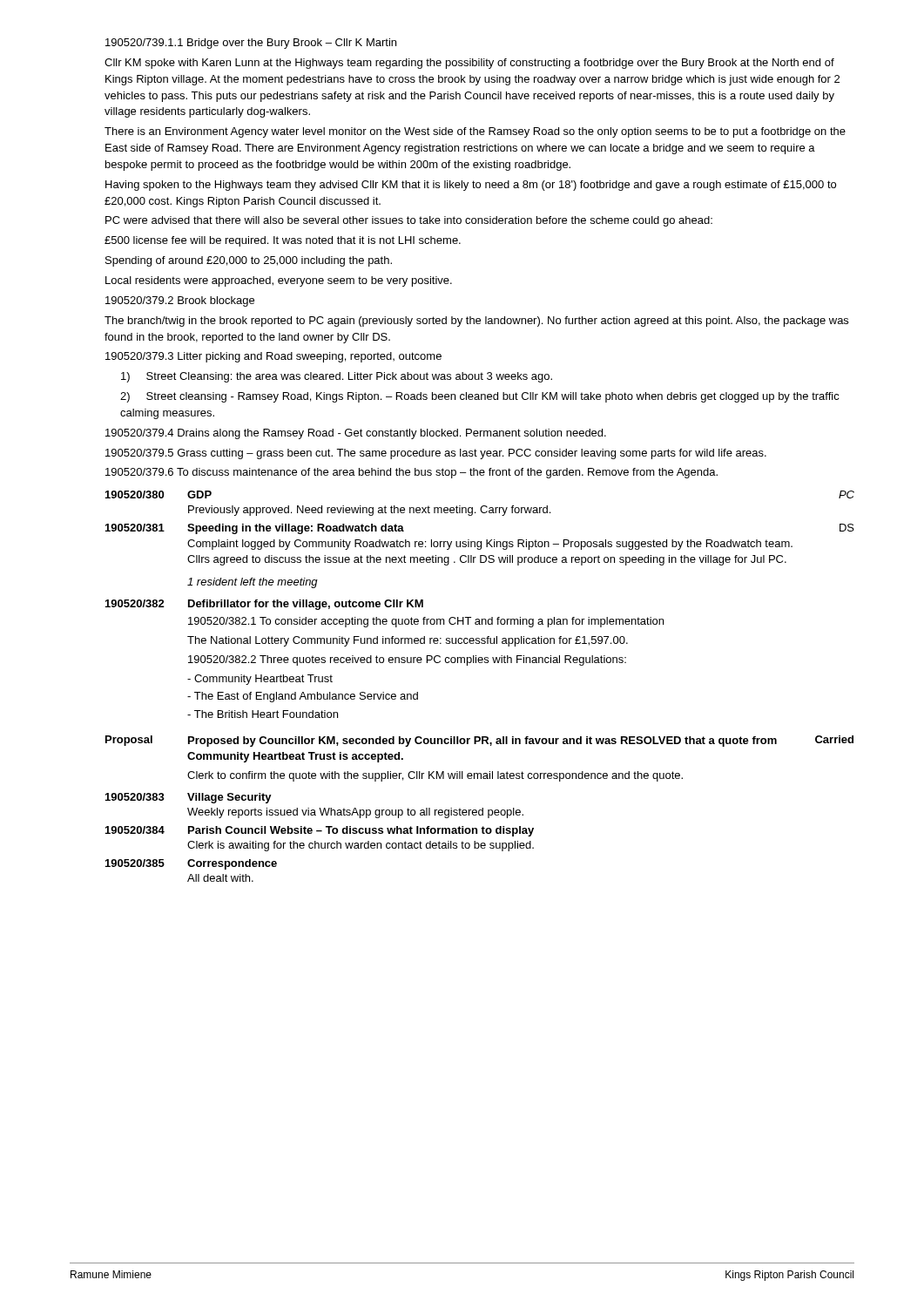Click the section header that begins "Parish Council Website – To discuss what Information"
The height and width of the screenshot is (1307, 924).
coord(361,830)
